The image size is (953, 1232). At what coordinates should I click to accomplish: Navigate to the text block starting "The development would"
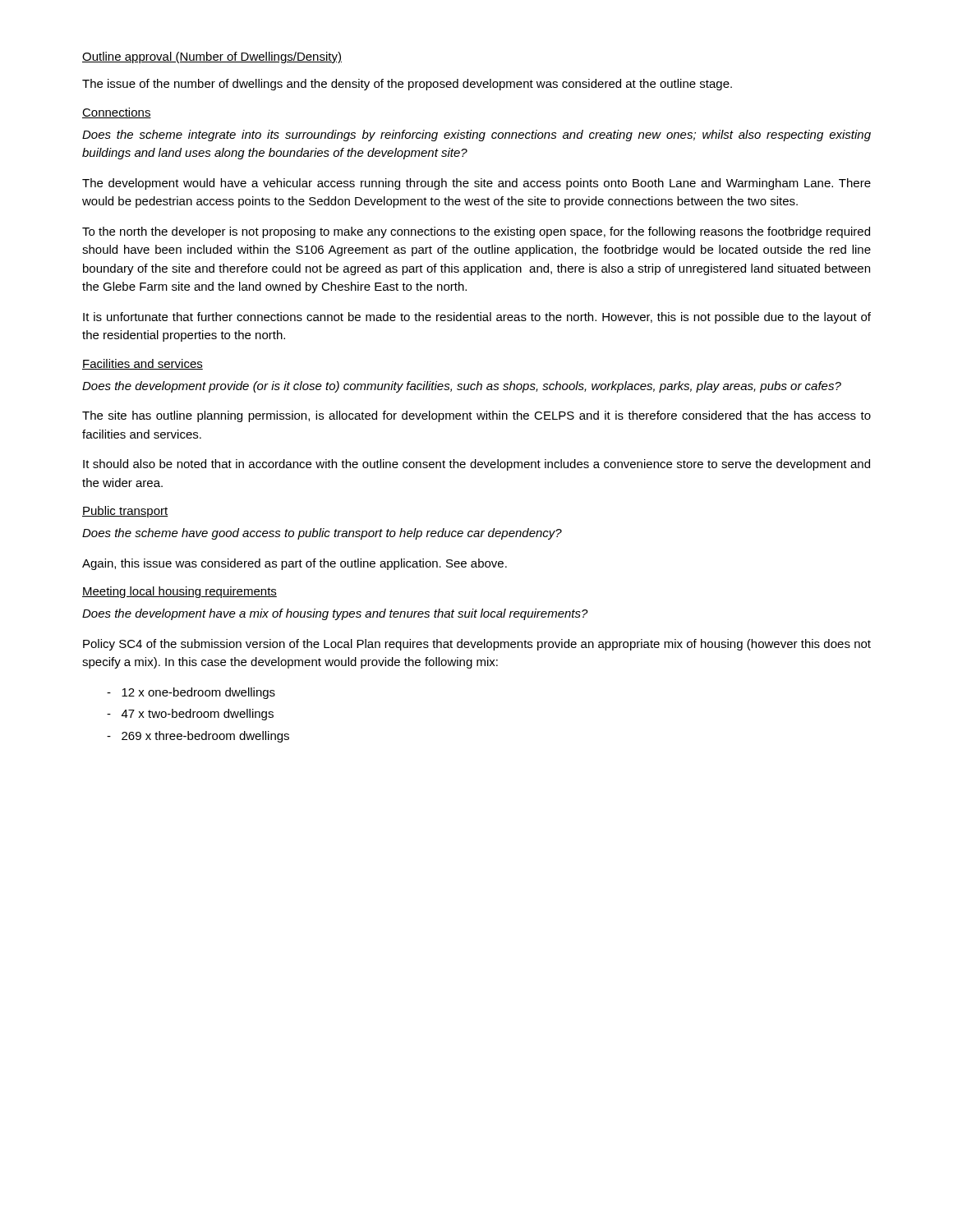[476, 192]
